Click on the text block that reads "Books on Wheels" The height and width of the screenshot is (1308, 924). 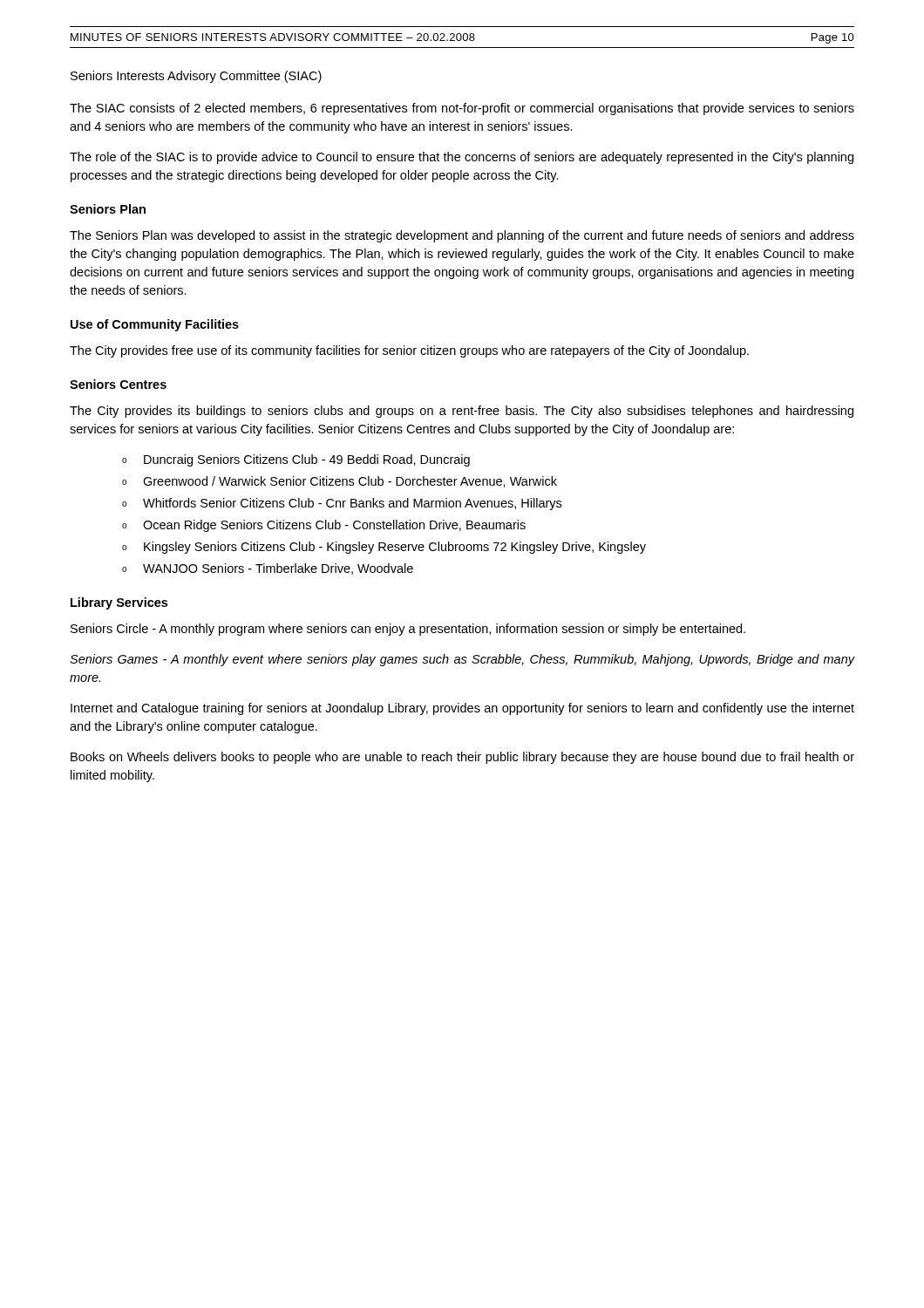[462, 766]
